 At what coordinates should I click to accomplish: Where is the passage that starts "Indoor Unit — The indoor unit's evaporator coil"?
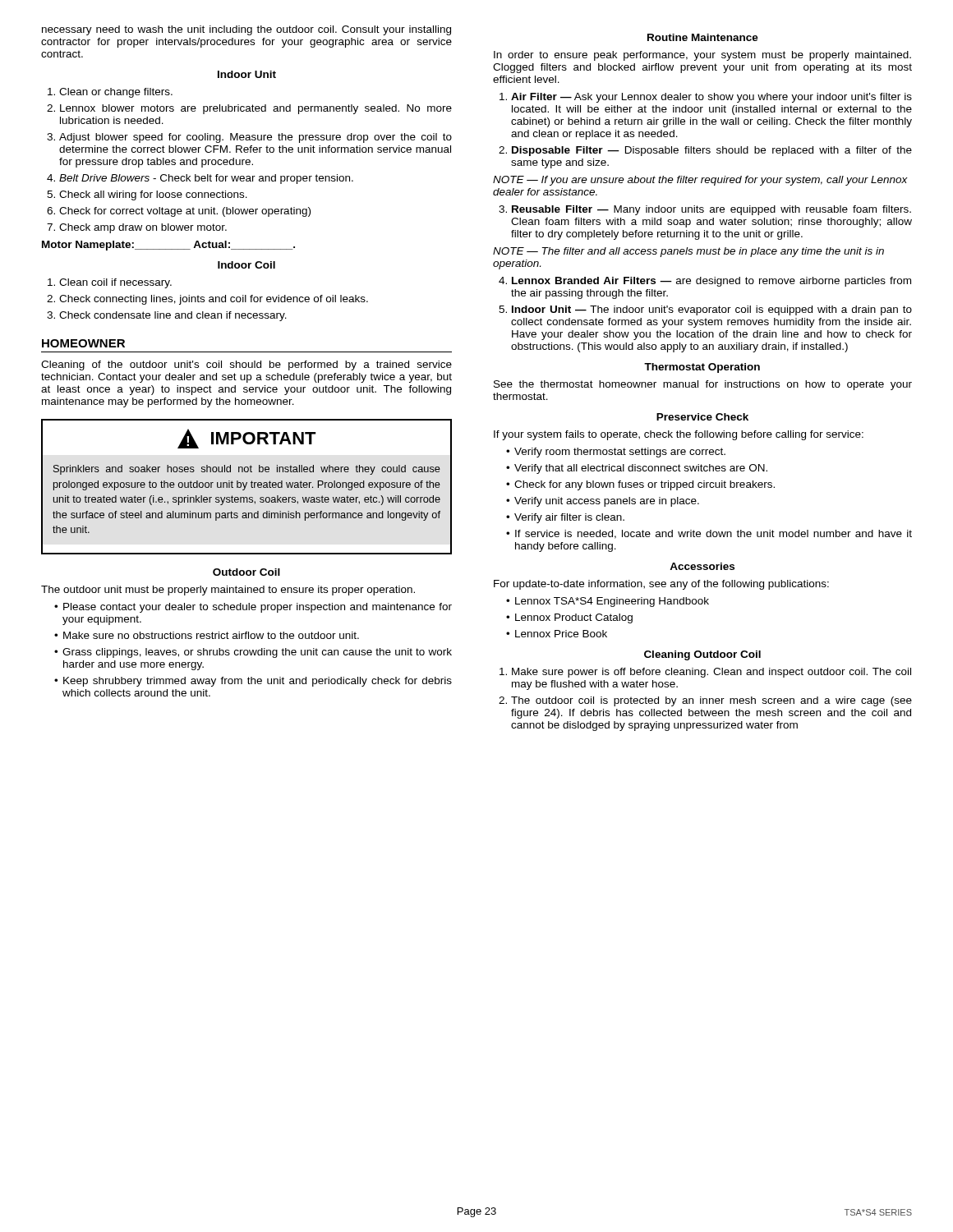coord(711,328)
